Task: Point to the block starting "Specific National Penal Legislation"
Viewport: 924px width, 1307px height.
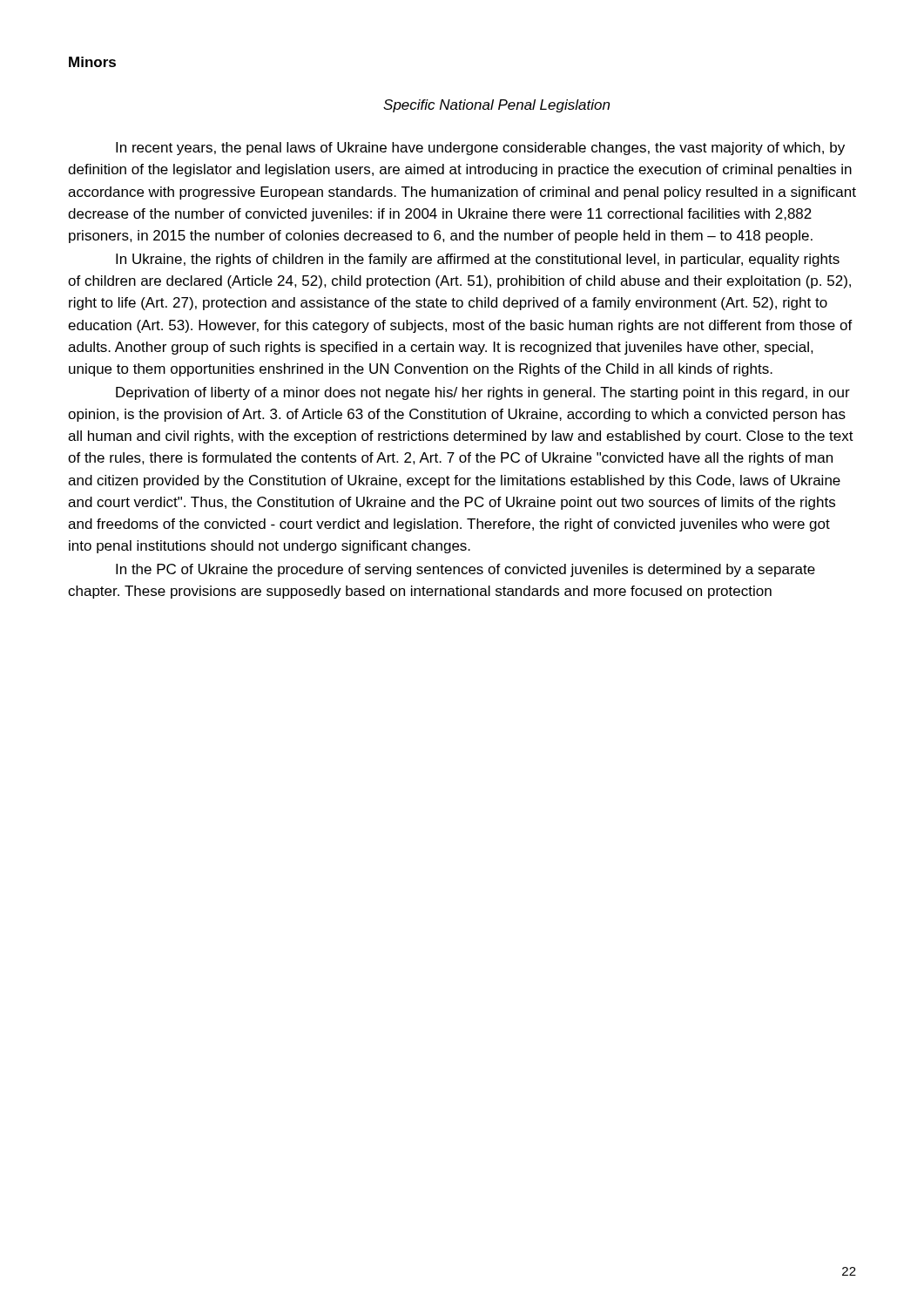Action: click(497, 105)
